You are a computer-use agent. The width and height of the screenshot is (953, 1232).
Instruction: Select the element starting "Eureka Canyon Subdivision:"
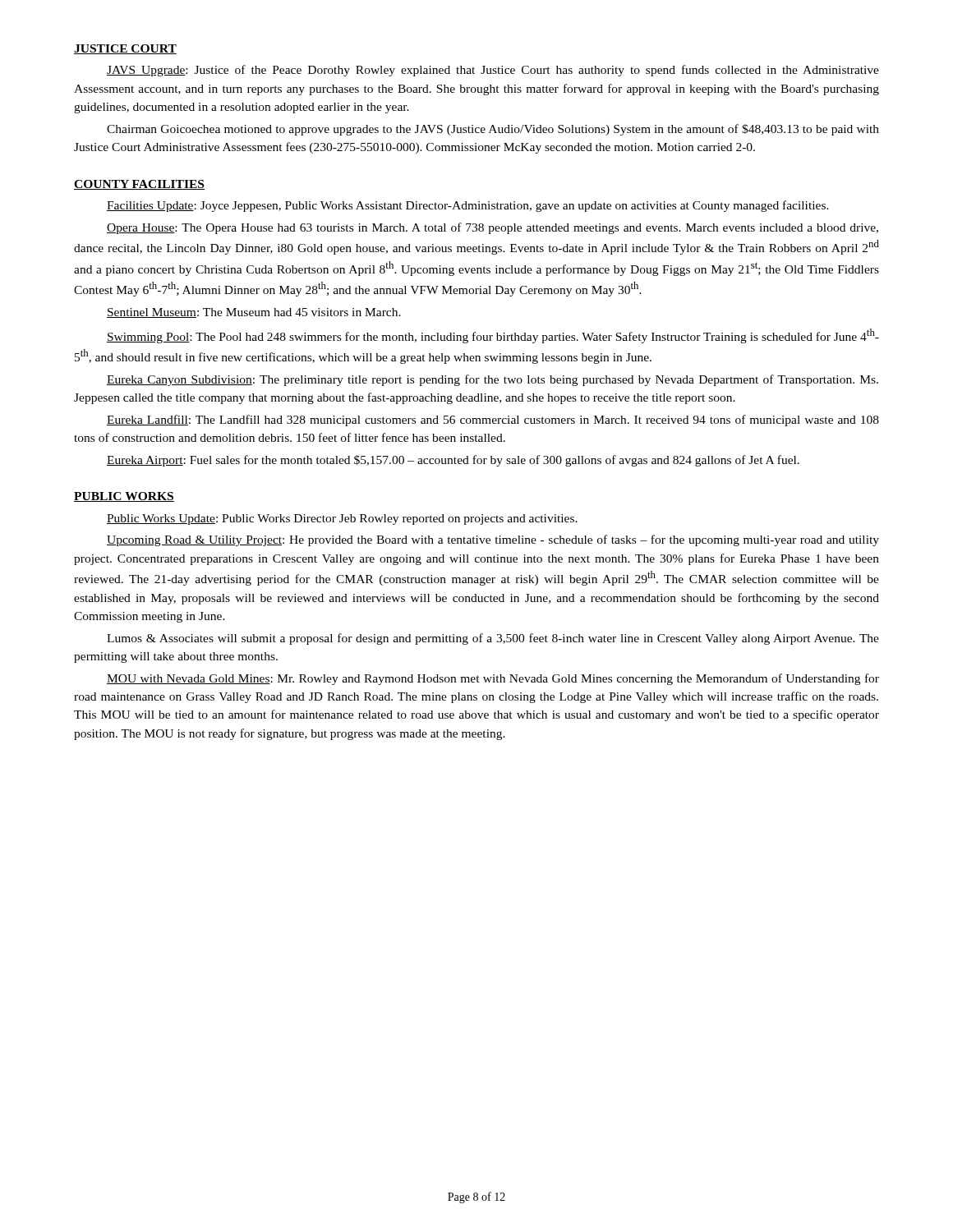[476, 389]
